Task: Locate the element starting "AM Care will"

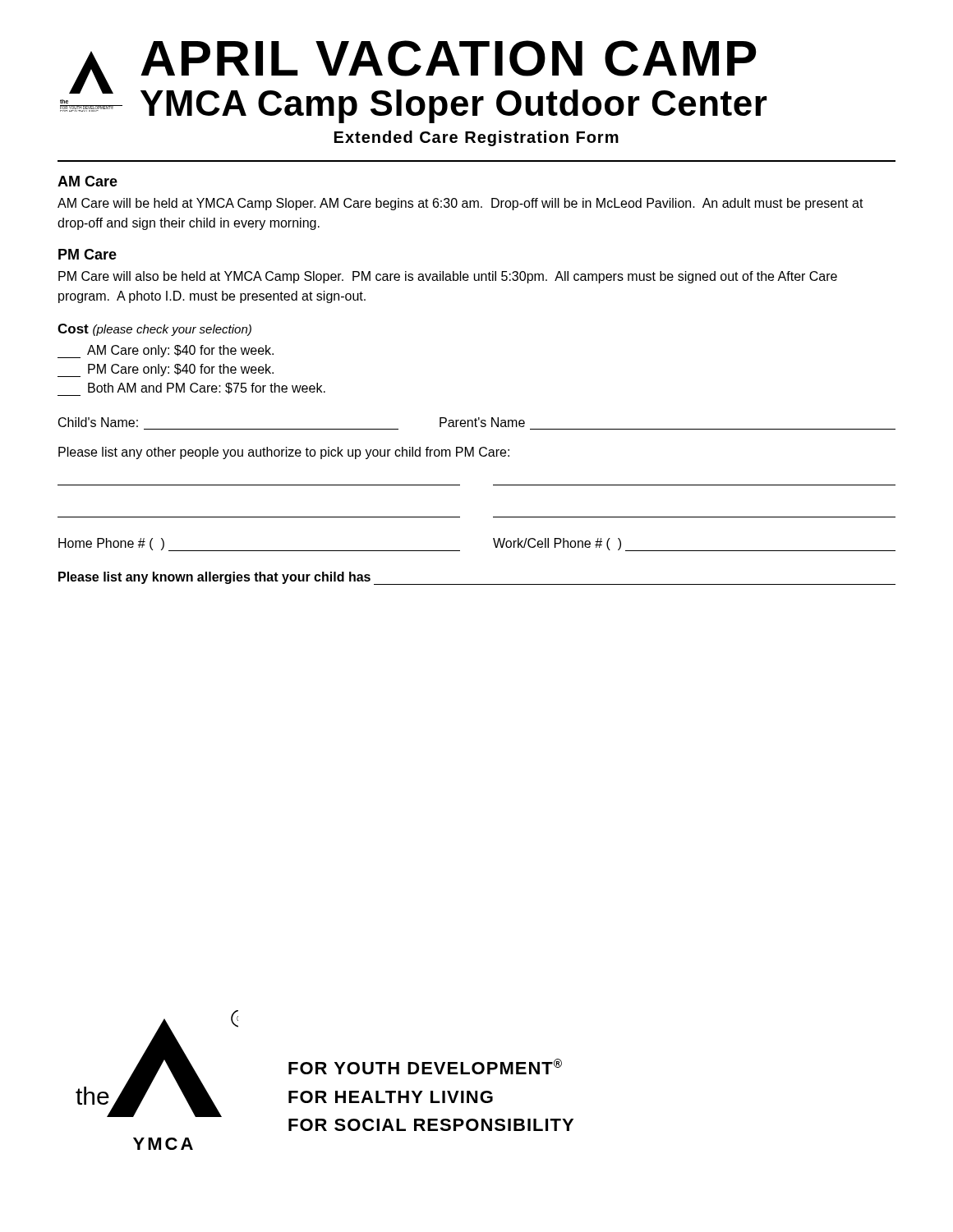Action: point(460,213)
